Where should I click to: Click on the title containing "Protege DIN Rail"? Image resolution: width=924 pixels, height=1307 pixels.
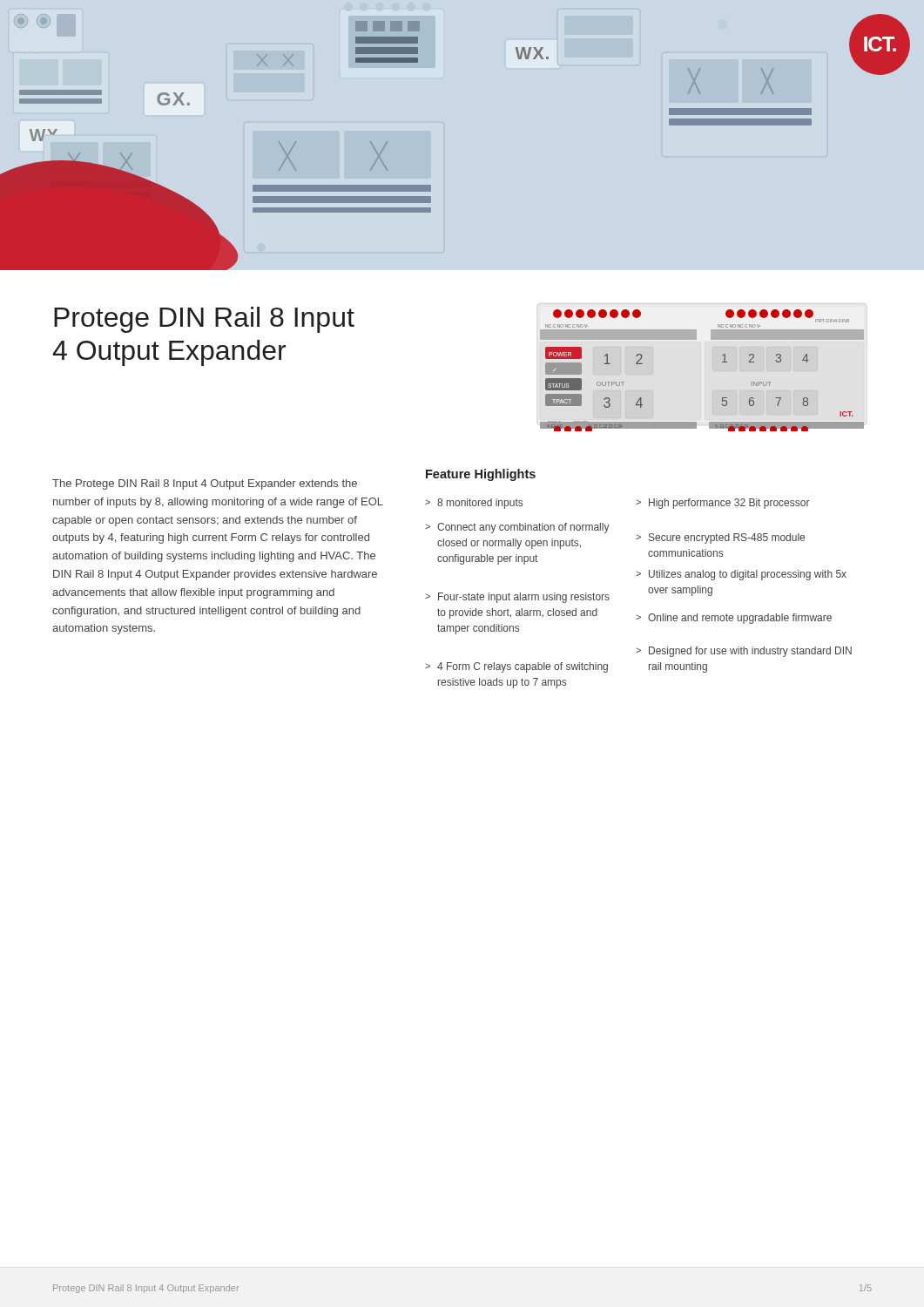(x=203, y=334)
